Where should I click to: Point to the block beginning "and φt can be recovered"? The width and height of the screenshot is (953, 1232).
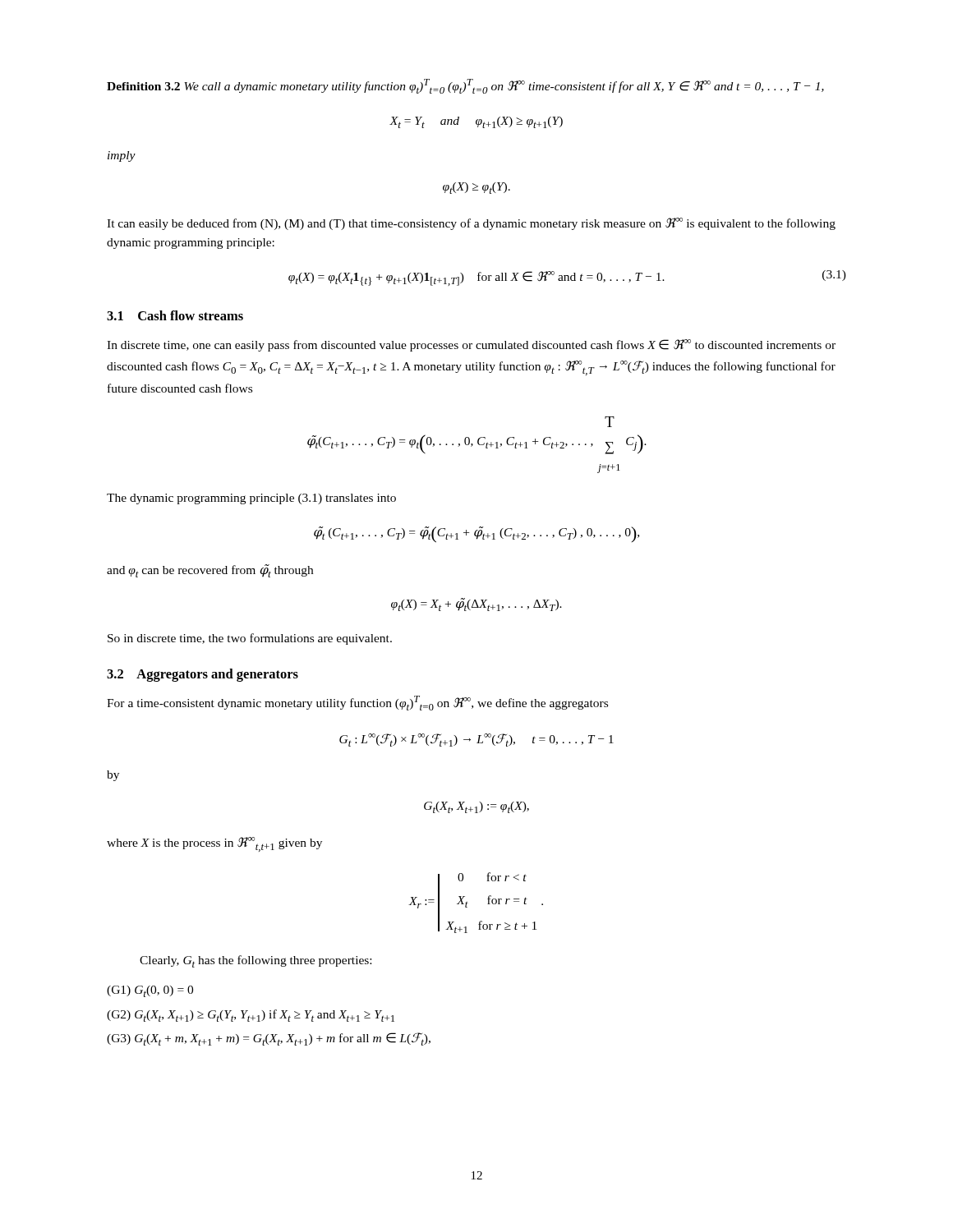tap(210, 571)
